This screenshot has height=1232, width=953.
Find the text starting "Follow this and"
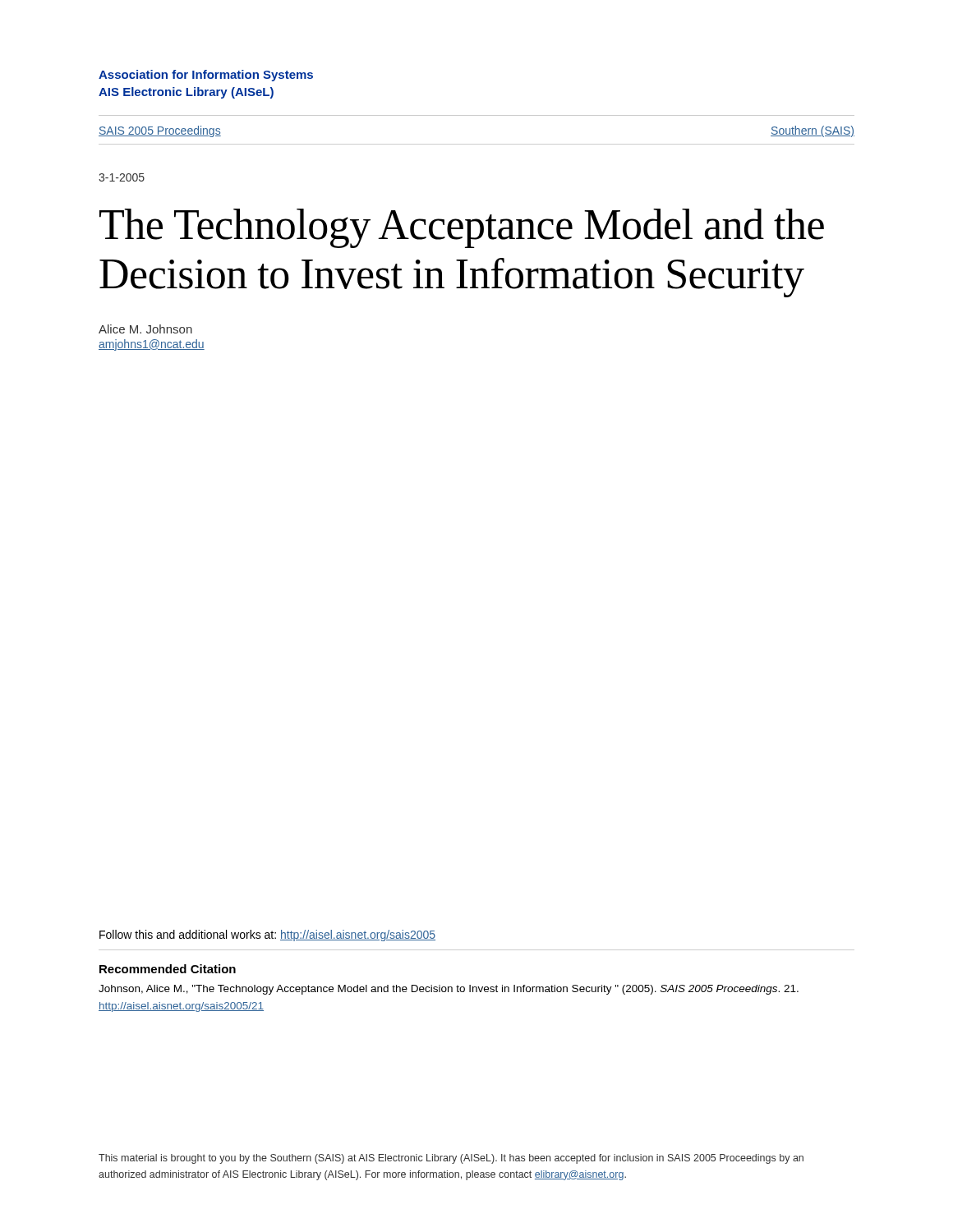pos(267,935)
